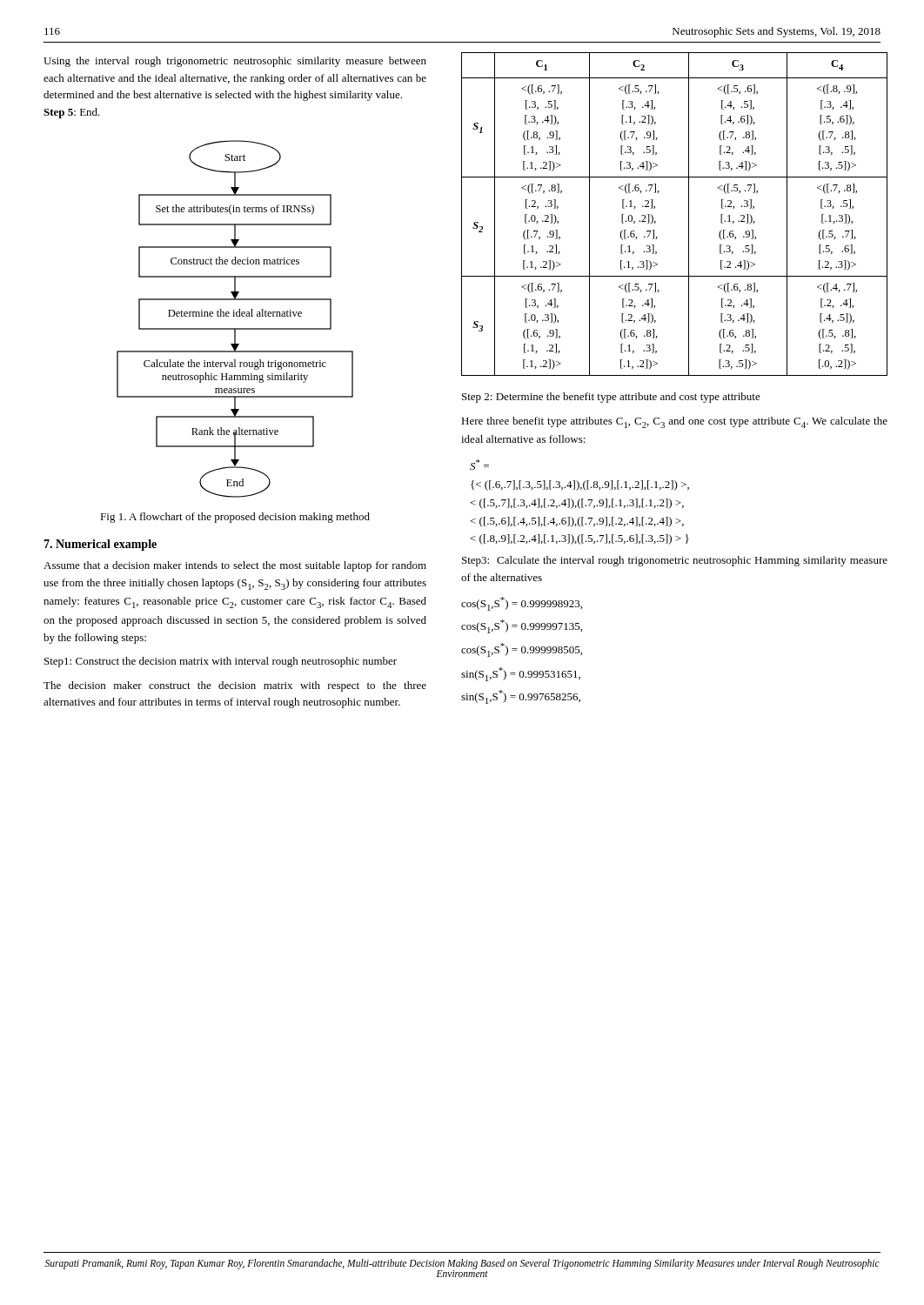This screenshot has width=924, height=1305.
Task: Click on the text starting "Step3: Calculate the interval rough trigonometric neutrosophic"
Action: coord(674,568)
